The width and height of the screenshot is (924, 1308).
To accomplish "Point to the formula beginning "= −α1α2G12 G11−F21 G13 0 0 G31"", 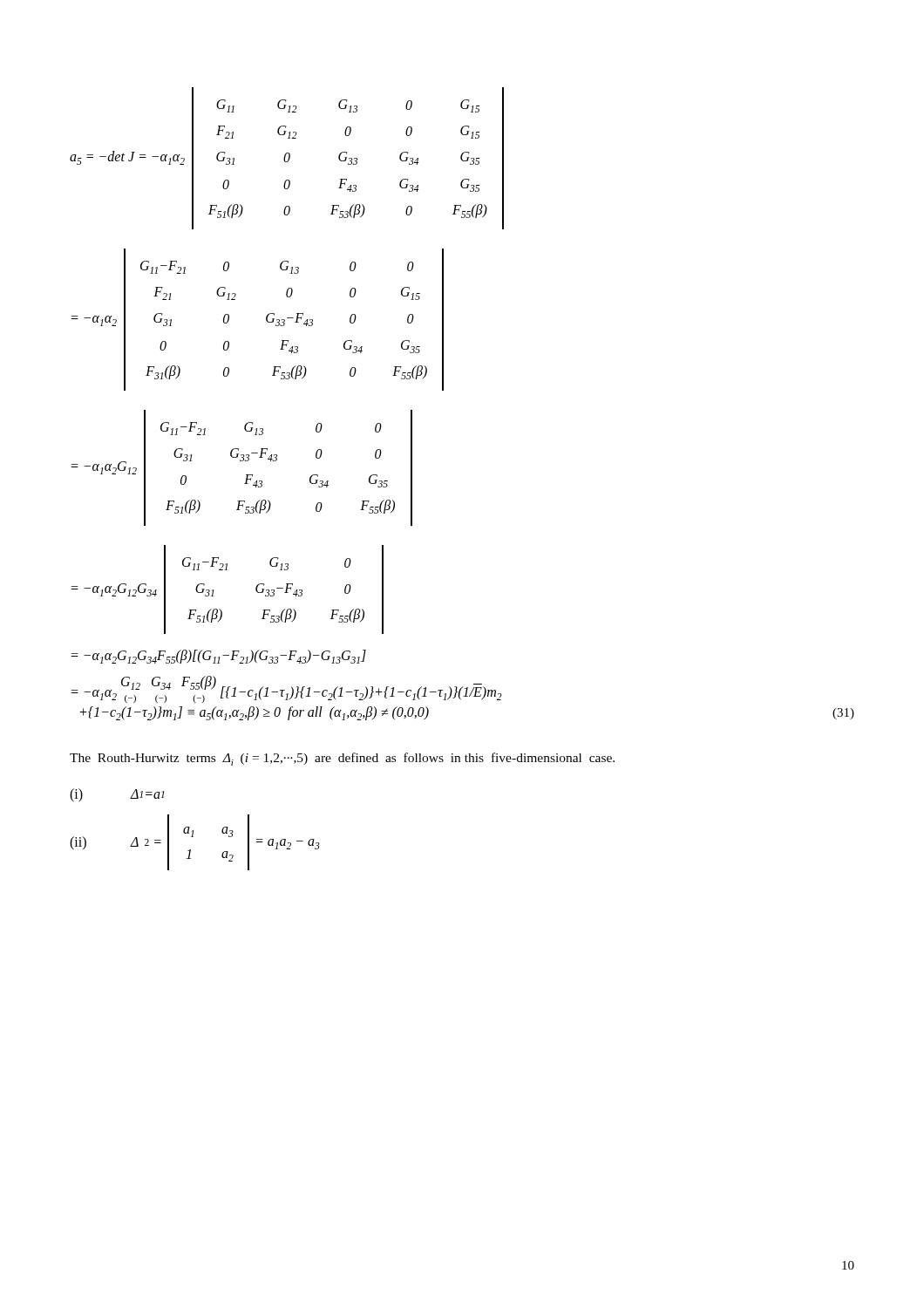I will 462,468.
